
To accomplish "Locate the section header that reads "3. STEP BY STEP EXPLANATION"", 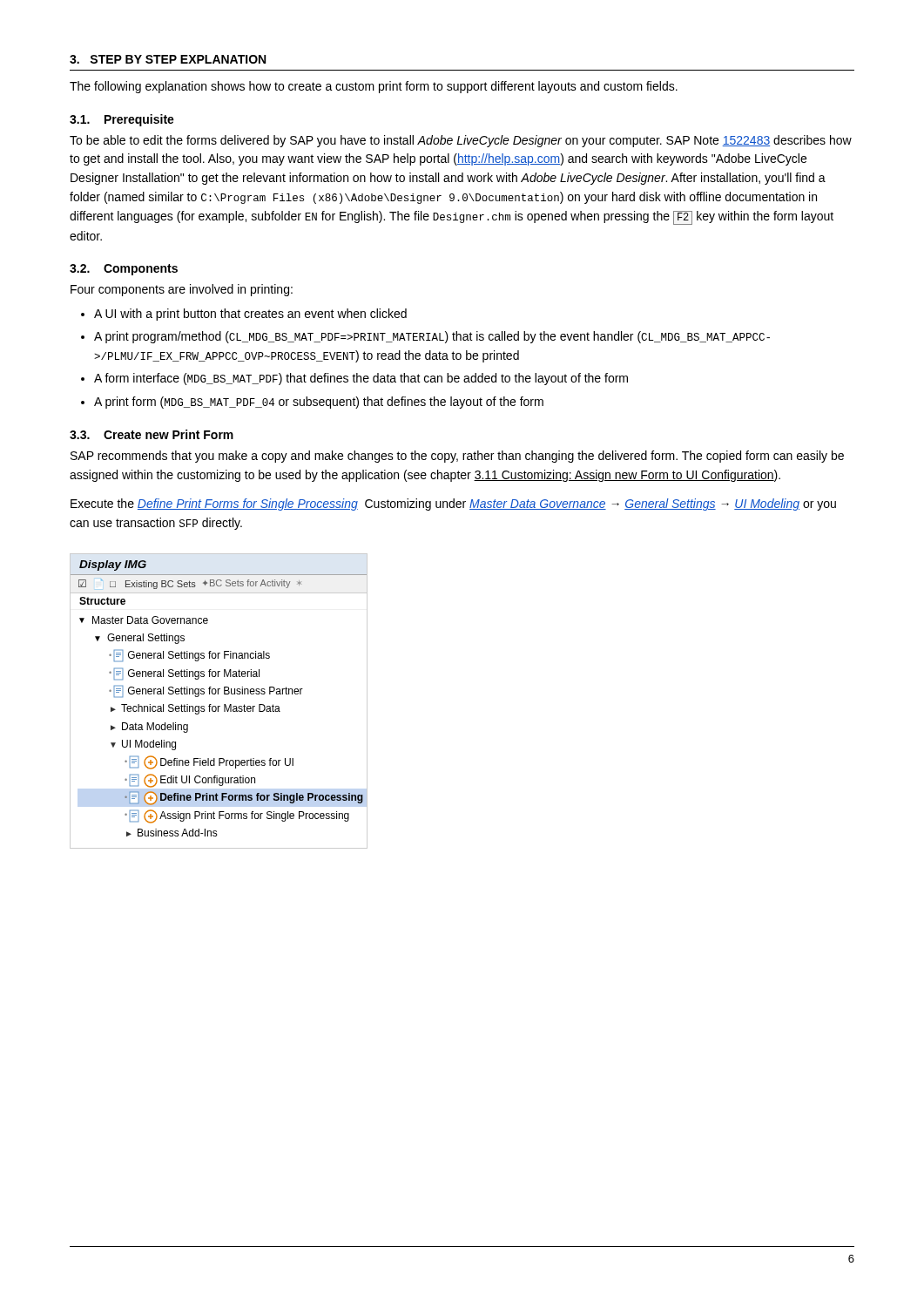I will tap(168, 59).
